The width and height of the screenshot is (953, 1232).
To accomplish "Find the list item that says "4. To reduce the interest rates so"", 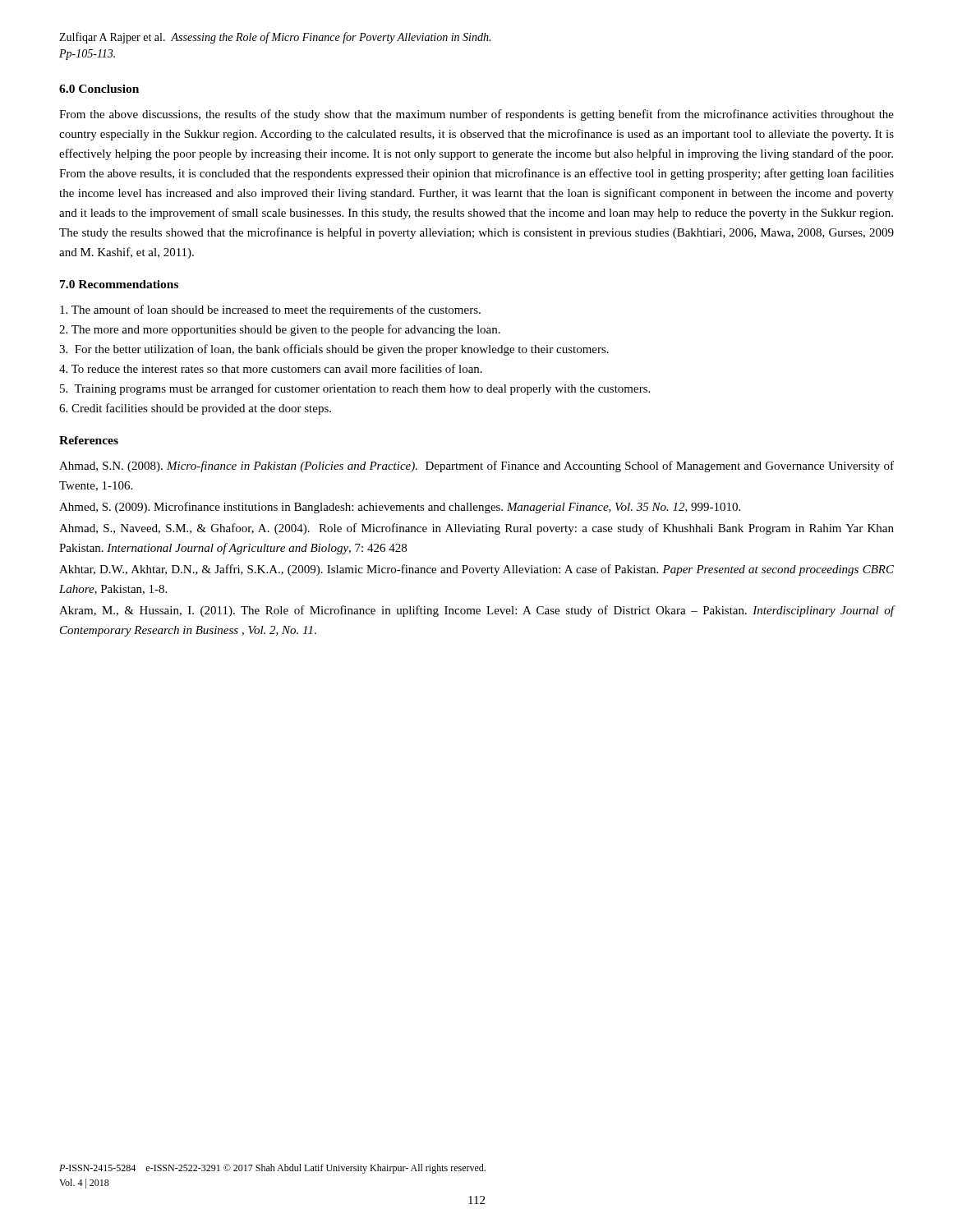I will pos(271,368).
